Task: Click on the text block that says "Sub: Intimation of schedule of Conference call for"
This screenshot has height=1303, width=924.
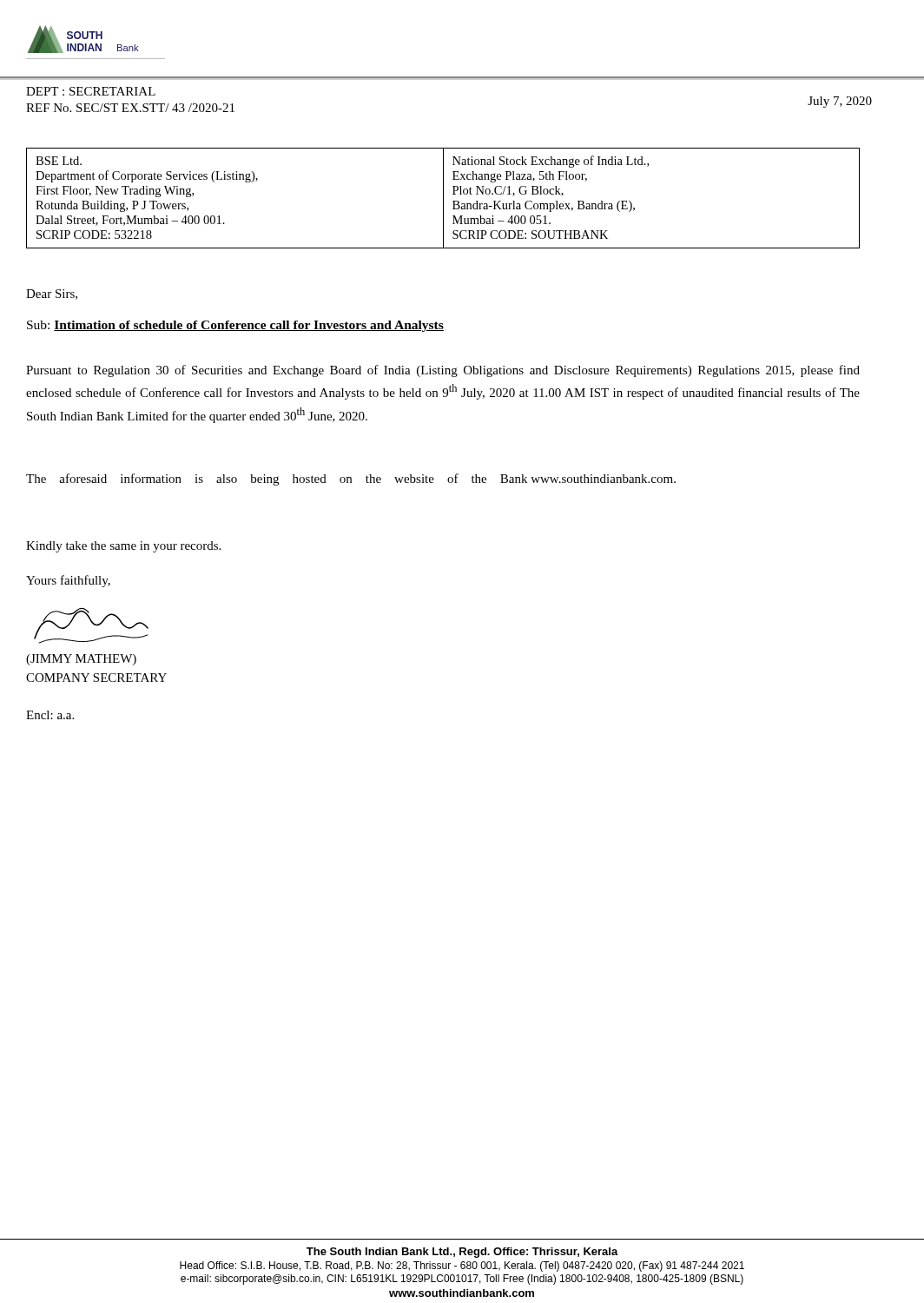Action: 235,324
